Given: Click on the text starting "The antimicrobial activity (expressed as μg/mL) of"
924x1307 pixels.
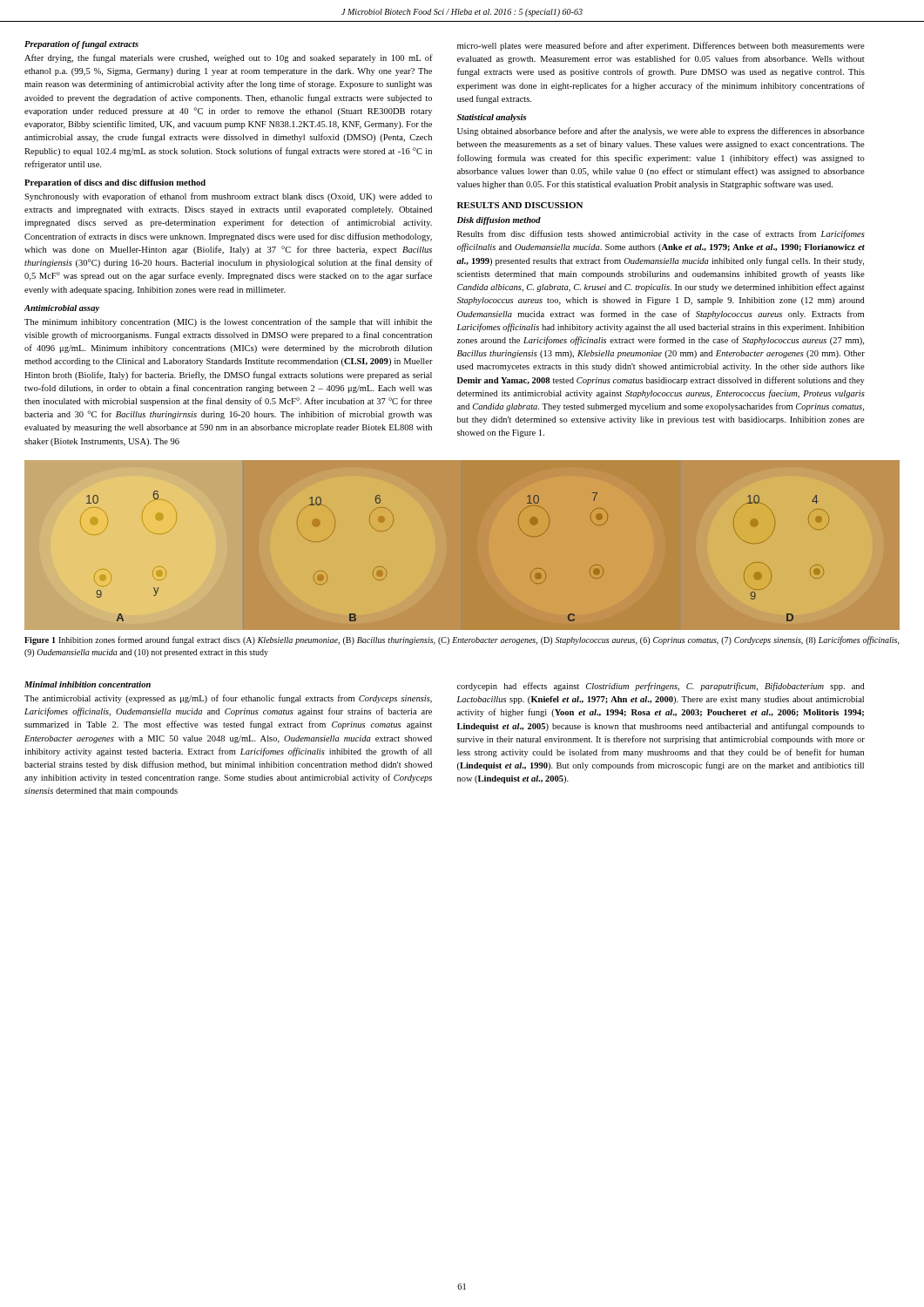Looking at the screenshot, I should tap(228, 745).
